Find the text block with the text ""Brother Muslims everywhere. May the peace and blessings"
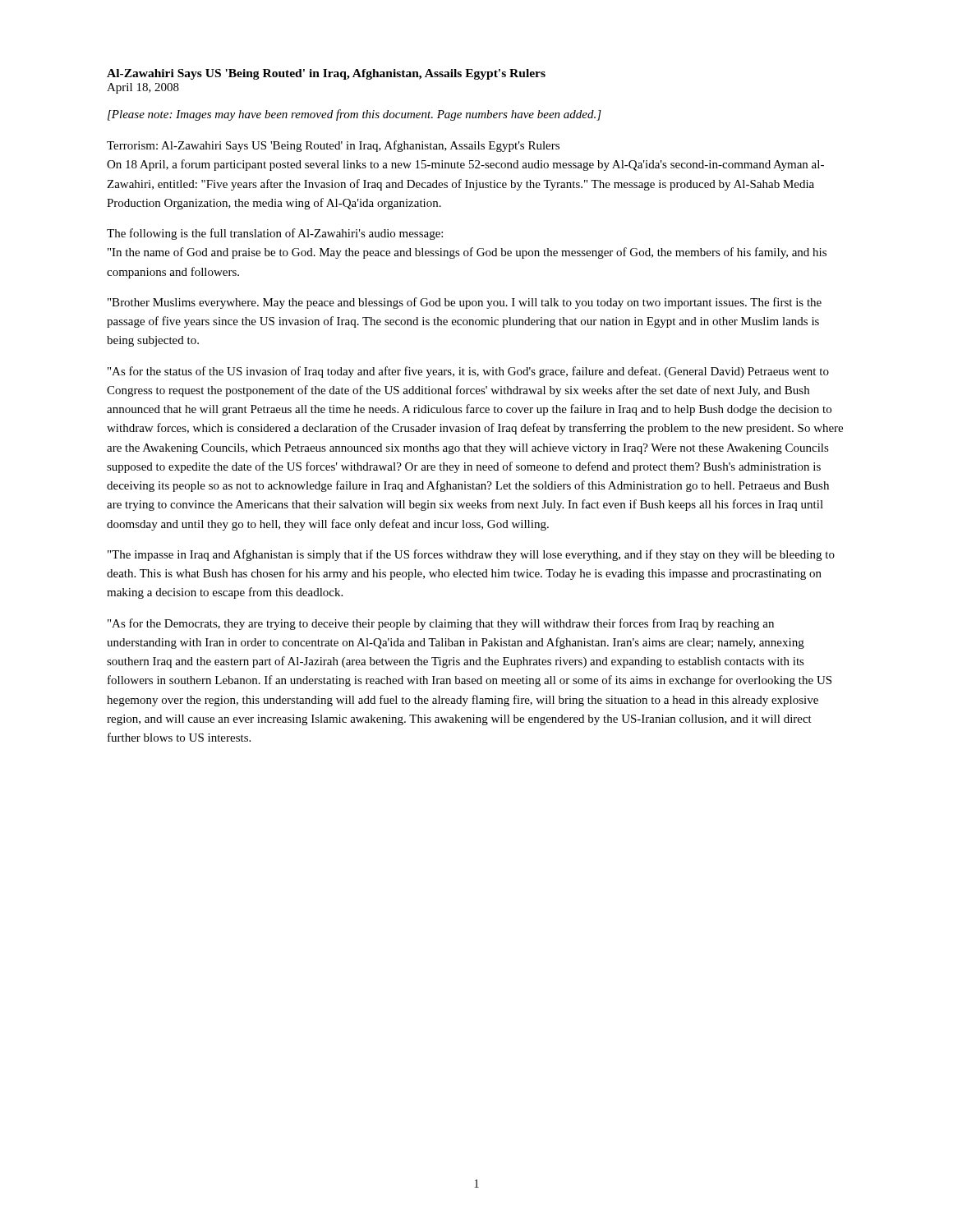The width and height of the screenshot is (953, 1232). (x=464, y=321)
